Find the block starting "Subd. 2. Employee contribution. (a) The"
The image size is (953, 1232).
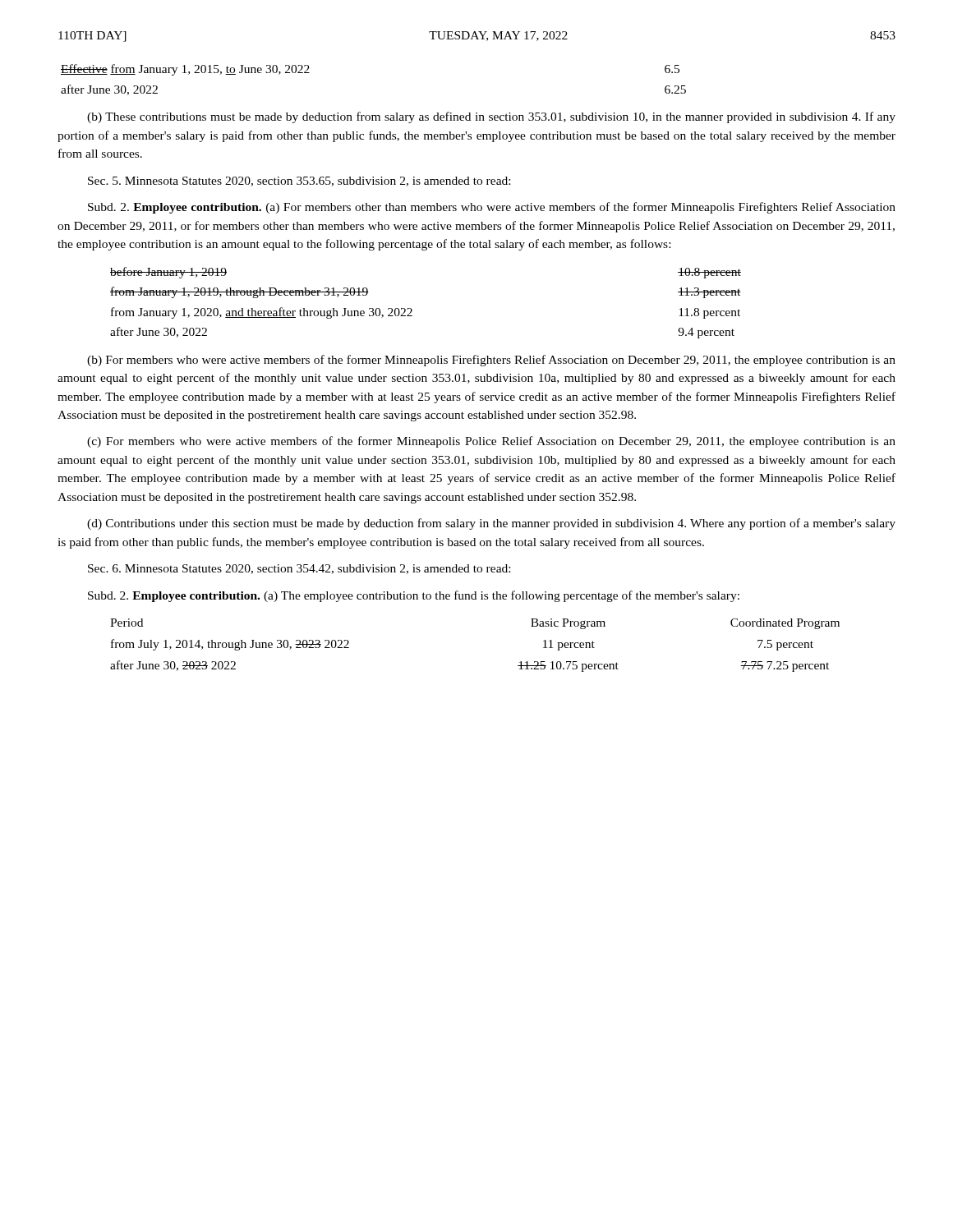click(x=476, y=595)
